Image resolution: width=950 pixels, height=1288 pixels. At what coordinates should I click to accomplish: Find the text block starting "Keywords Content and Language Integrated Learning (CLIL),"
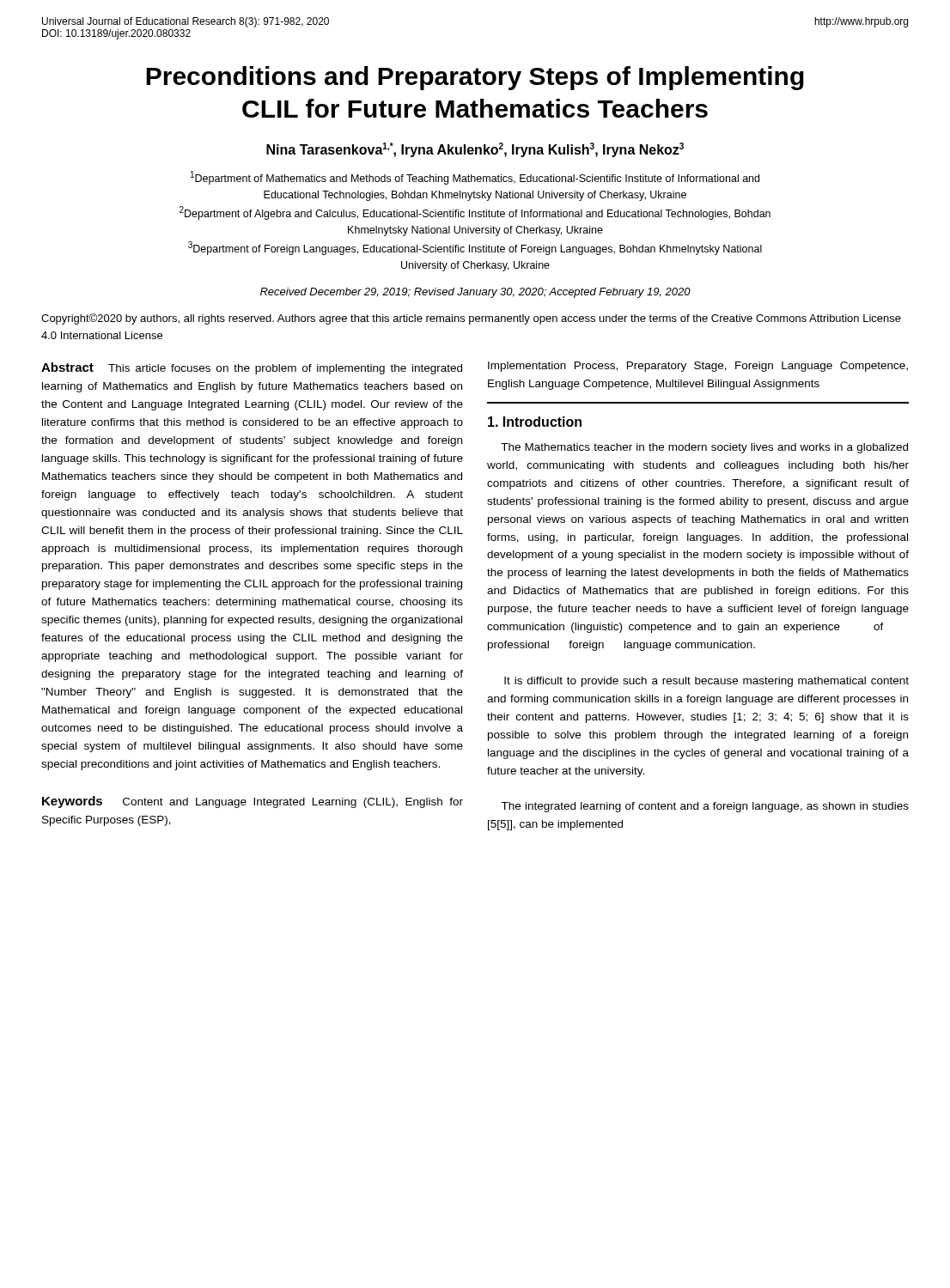(252, 810)
